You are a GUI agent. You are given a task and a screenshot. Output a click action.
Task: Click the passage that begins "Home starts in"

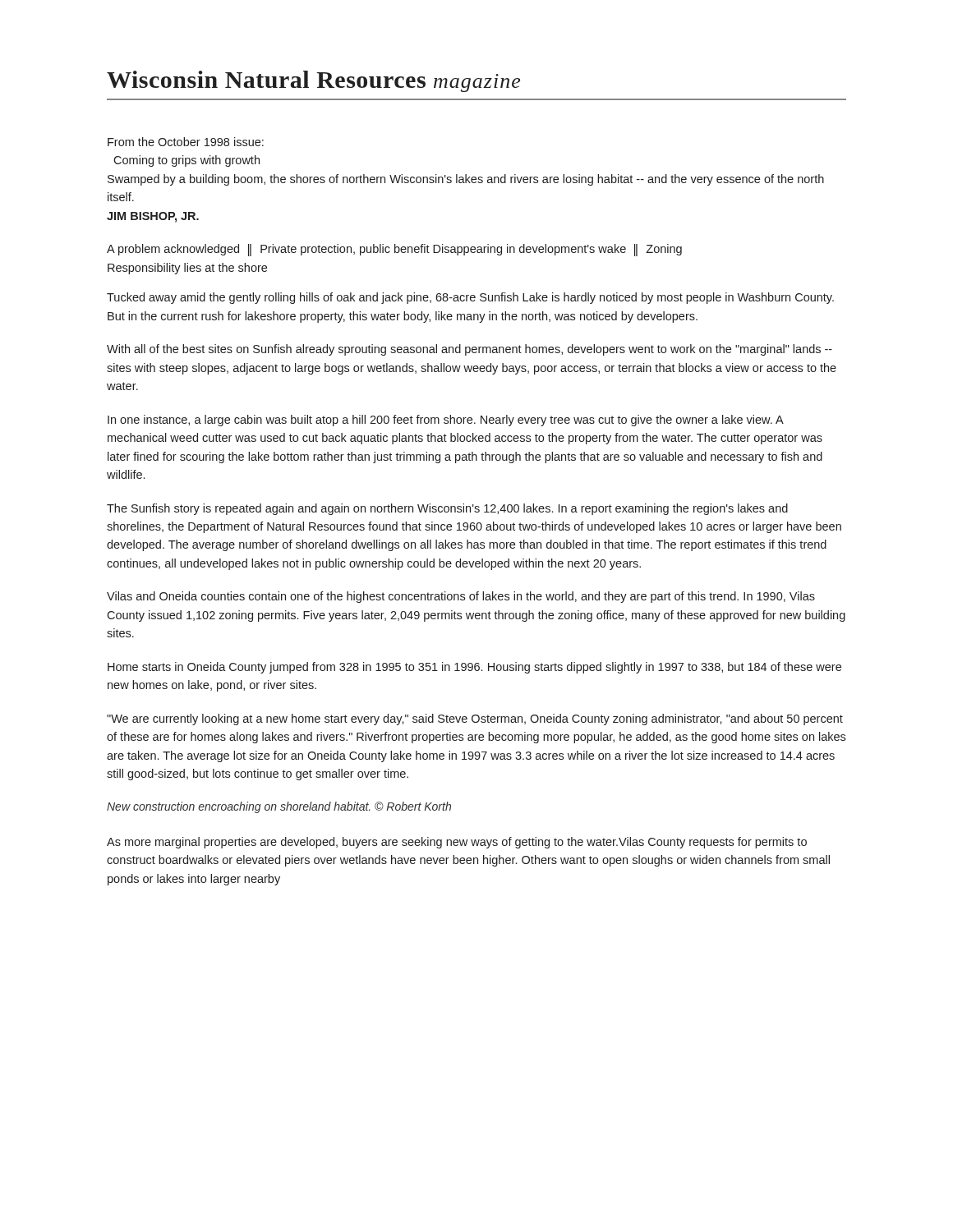tap(474, 676)
